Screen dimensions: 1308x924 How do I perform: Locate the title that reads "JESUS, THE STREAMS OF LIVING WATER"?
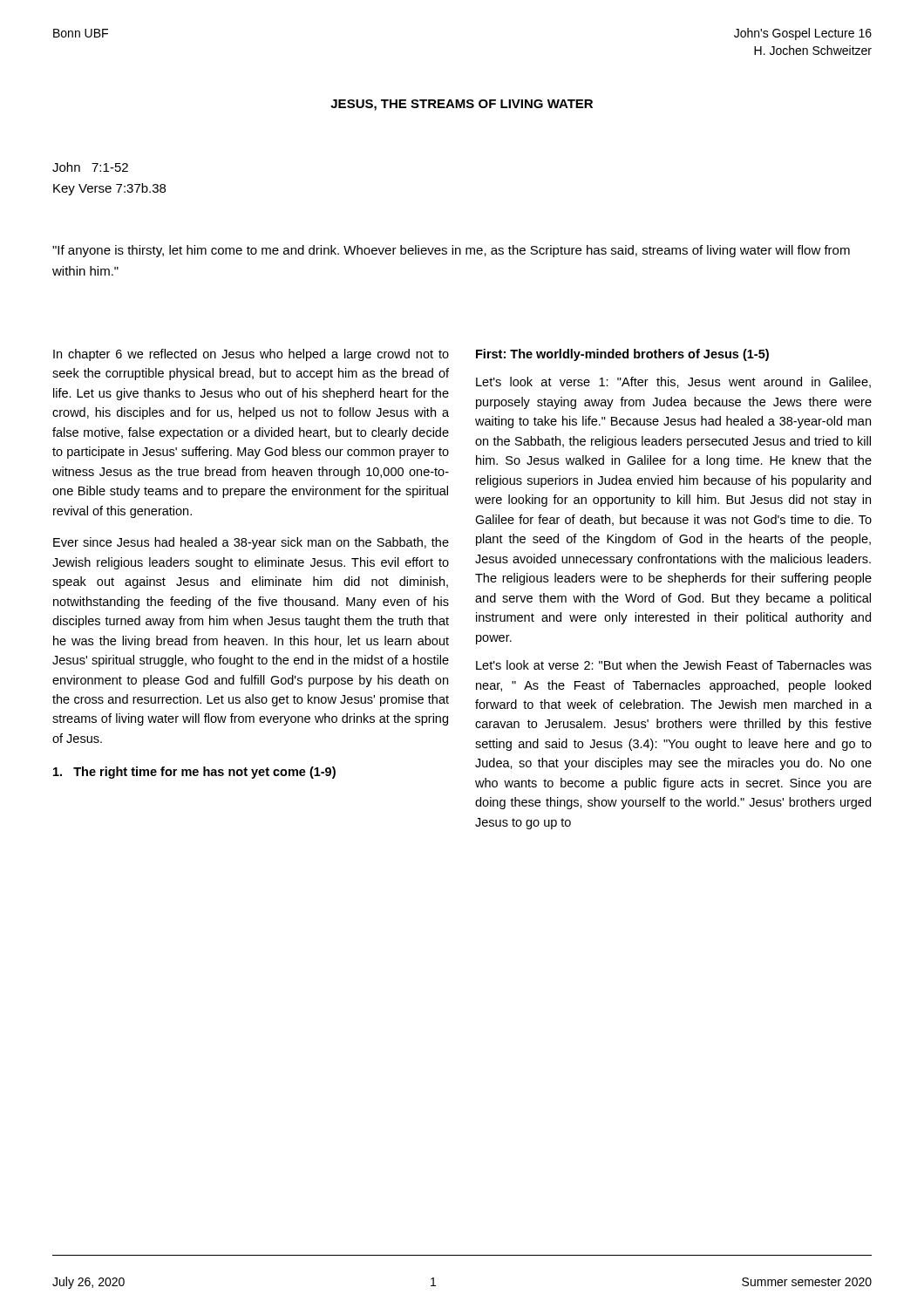pyautogui.click(x=462, y=103)
